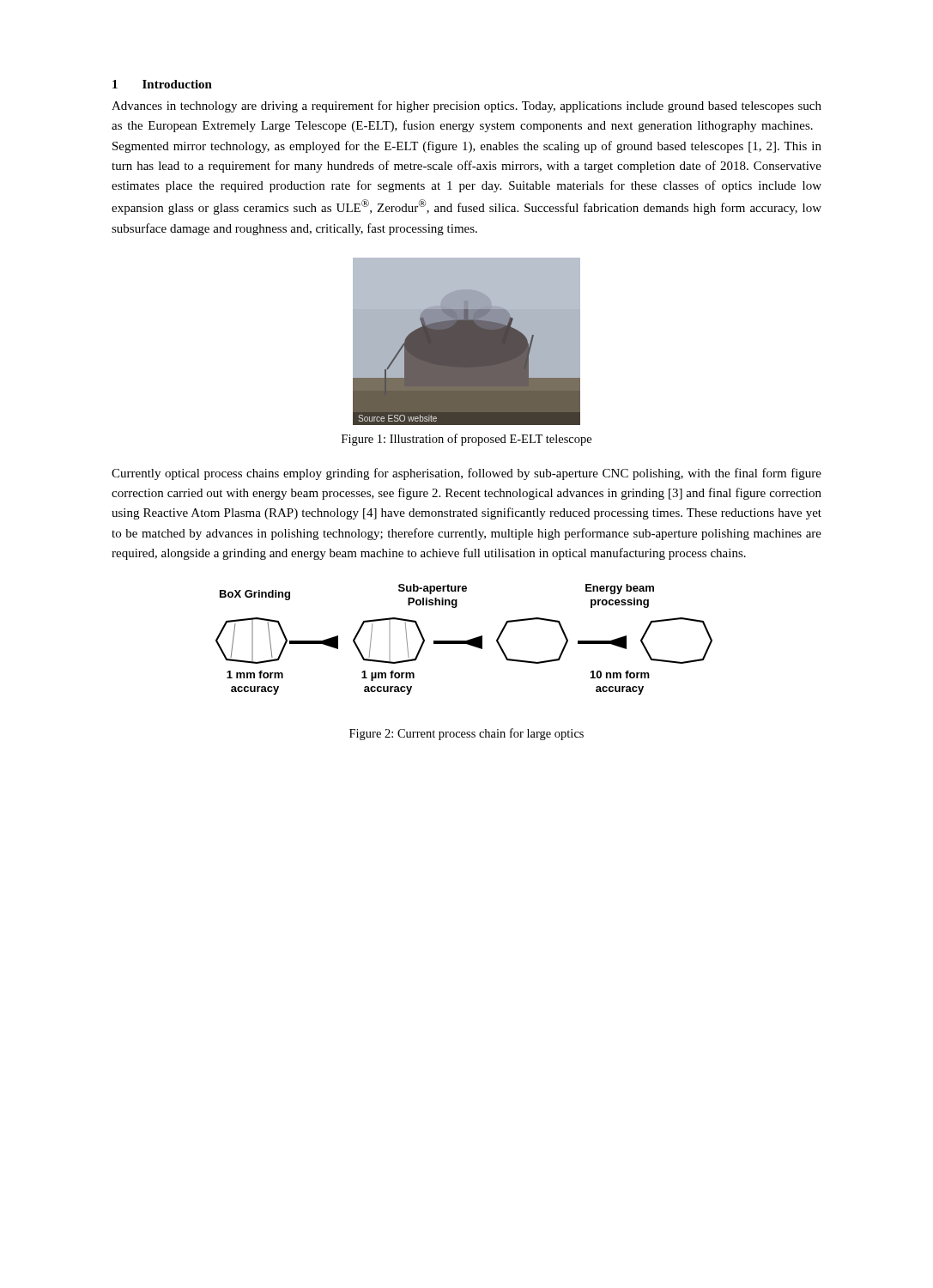Point to the block beginning "Currently optical process chains employ grinding for"
Viewport: 933px width, 1288px height.
[466, 513]
